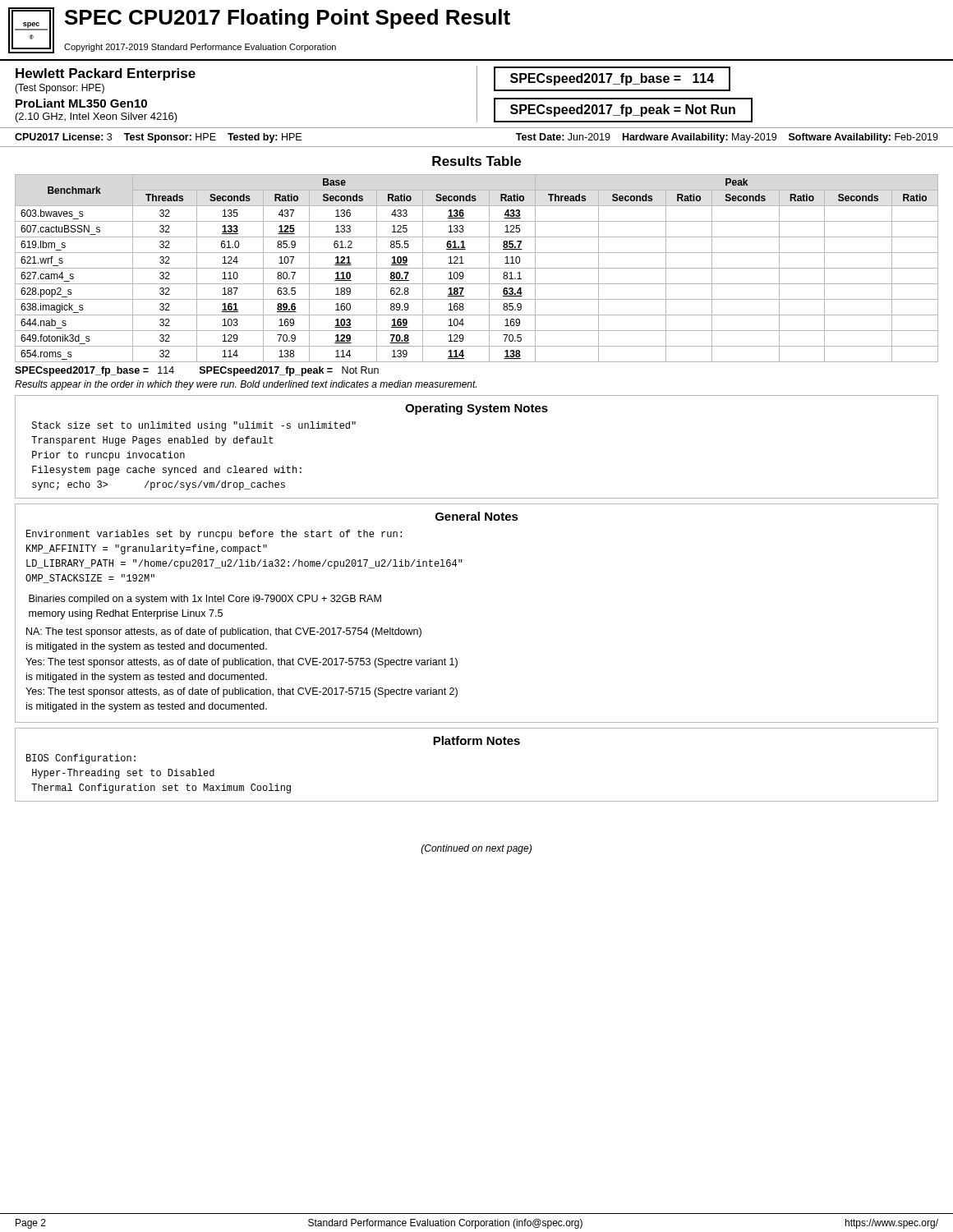This screenshot has width=953, height=1232.
Task: Find the block on this page that starts "CPU2017 License: 3 Test Sponsor:"
Action: pos(158,137)
